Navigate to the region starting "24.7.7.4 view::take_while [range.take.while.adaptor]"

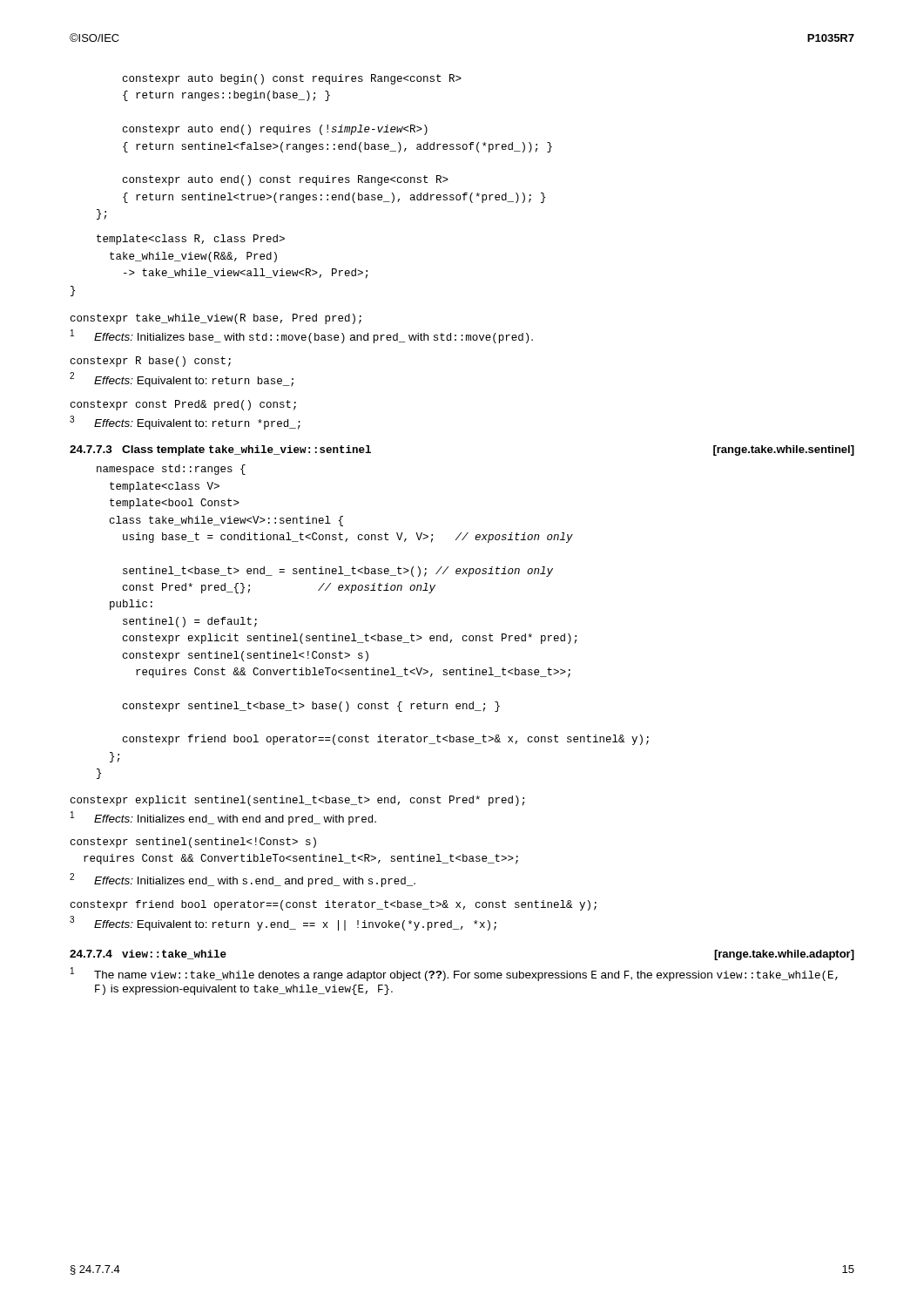[x=151, y=956]
